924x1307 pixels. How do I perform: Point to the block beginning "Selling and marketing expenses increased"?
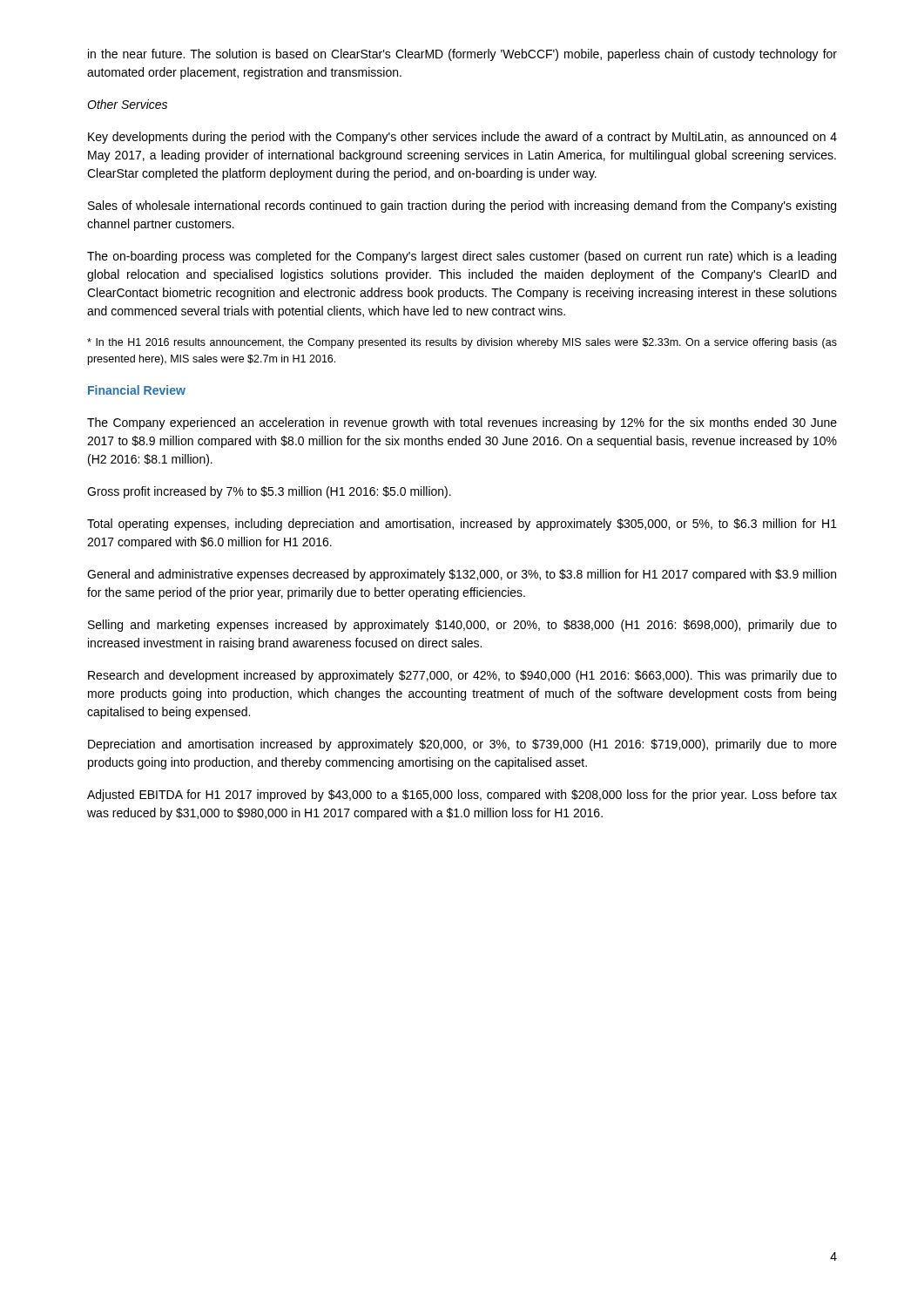point(462,634)
